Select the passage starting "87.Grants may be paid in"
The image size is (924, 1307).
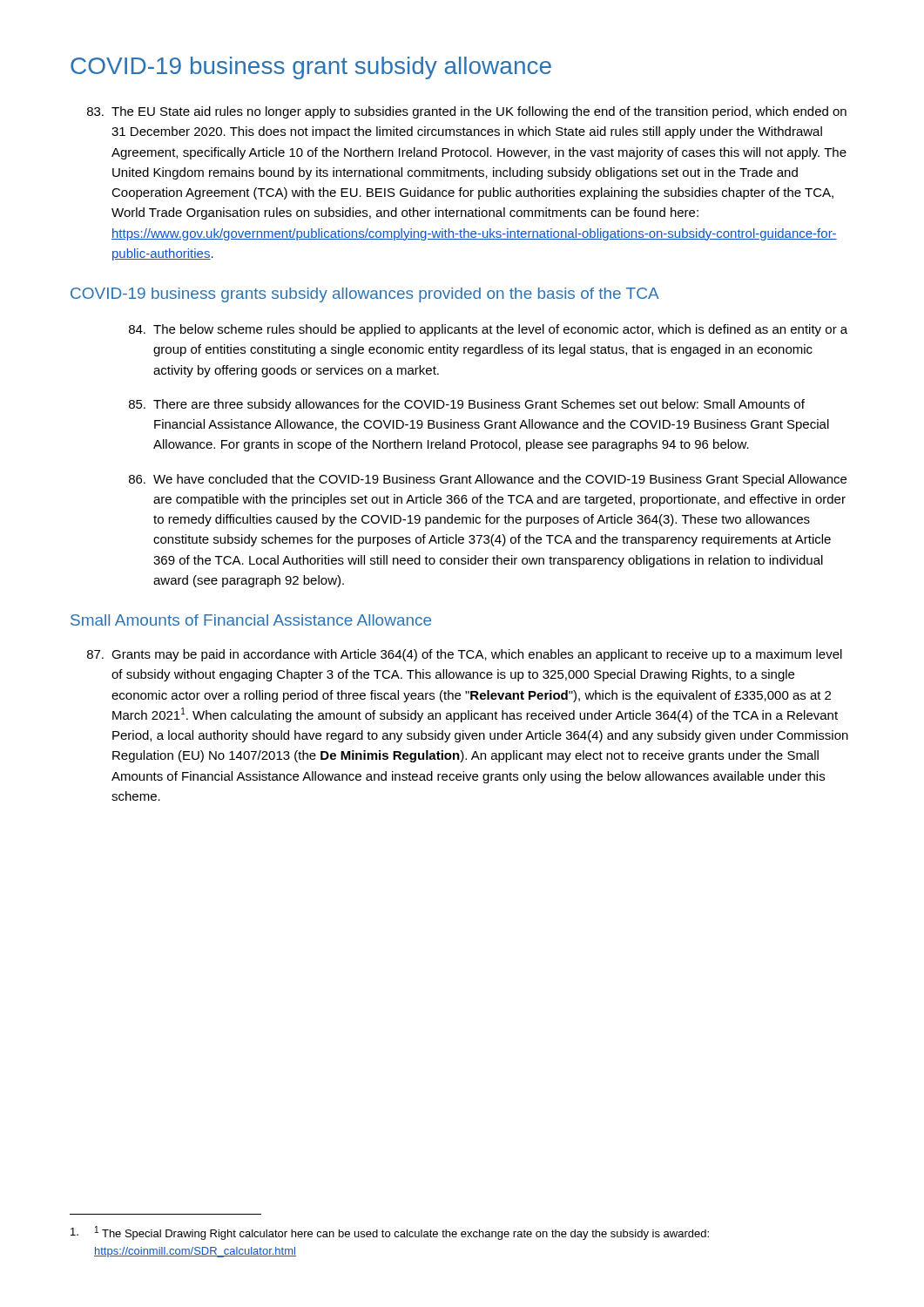coord(460,725)
